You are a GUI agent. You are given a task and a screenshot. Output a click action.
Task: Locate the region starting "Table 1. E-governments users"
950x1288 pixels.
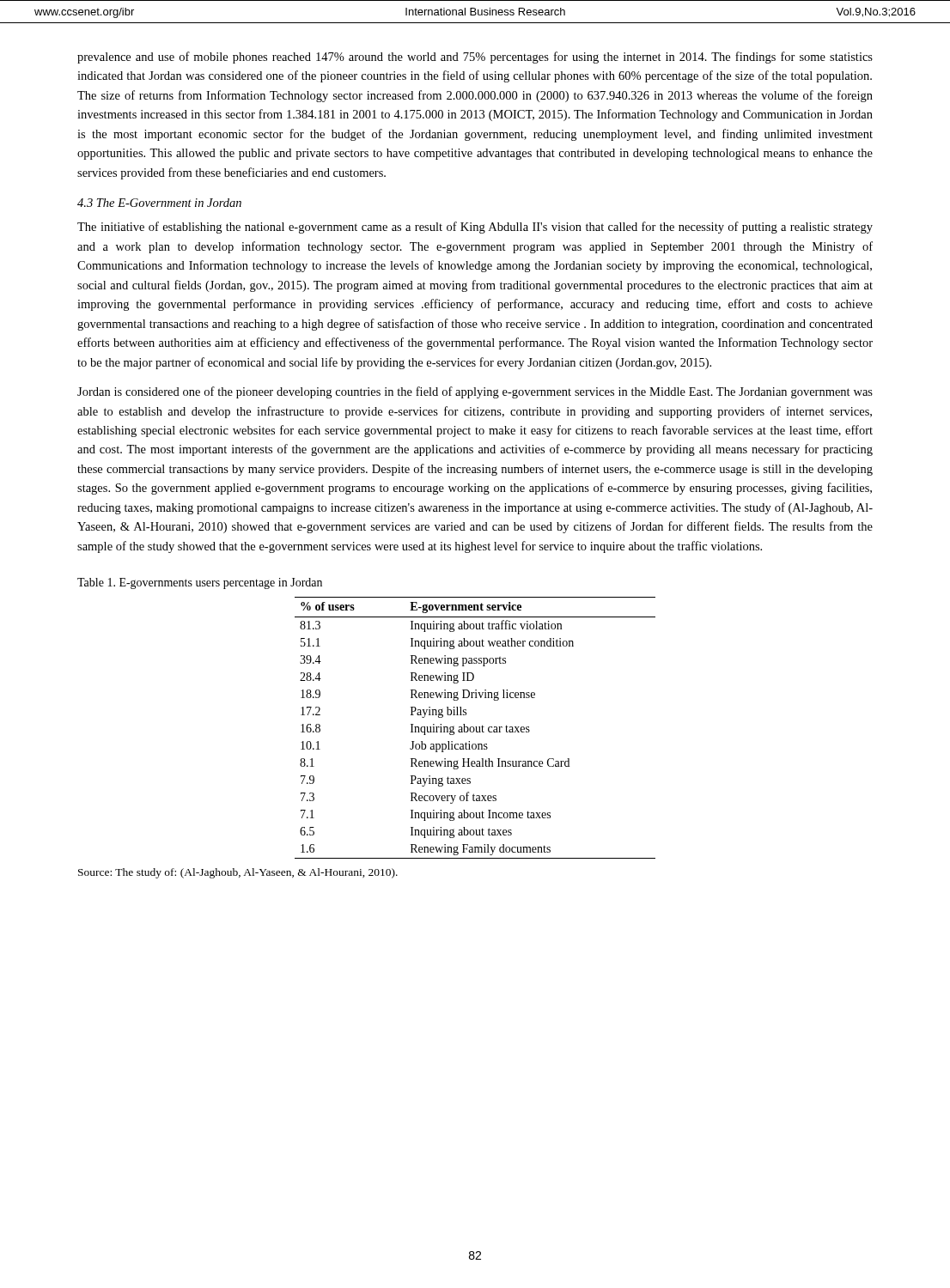pyautogui.click(x=200, y=583)
